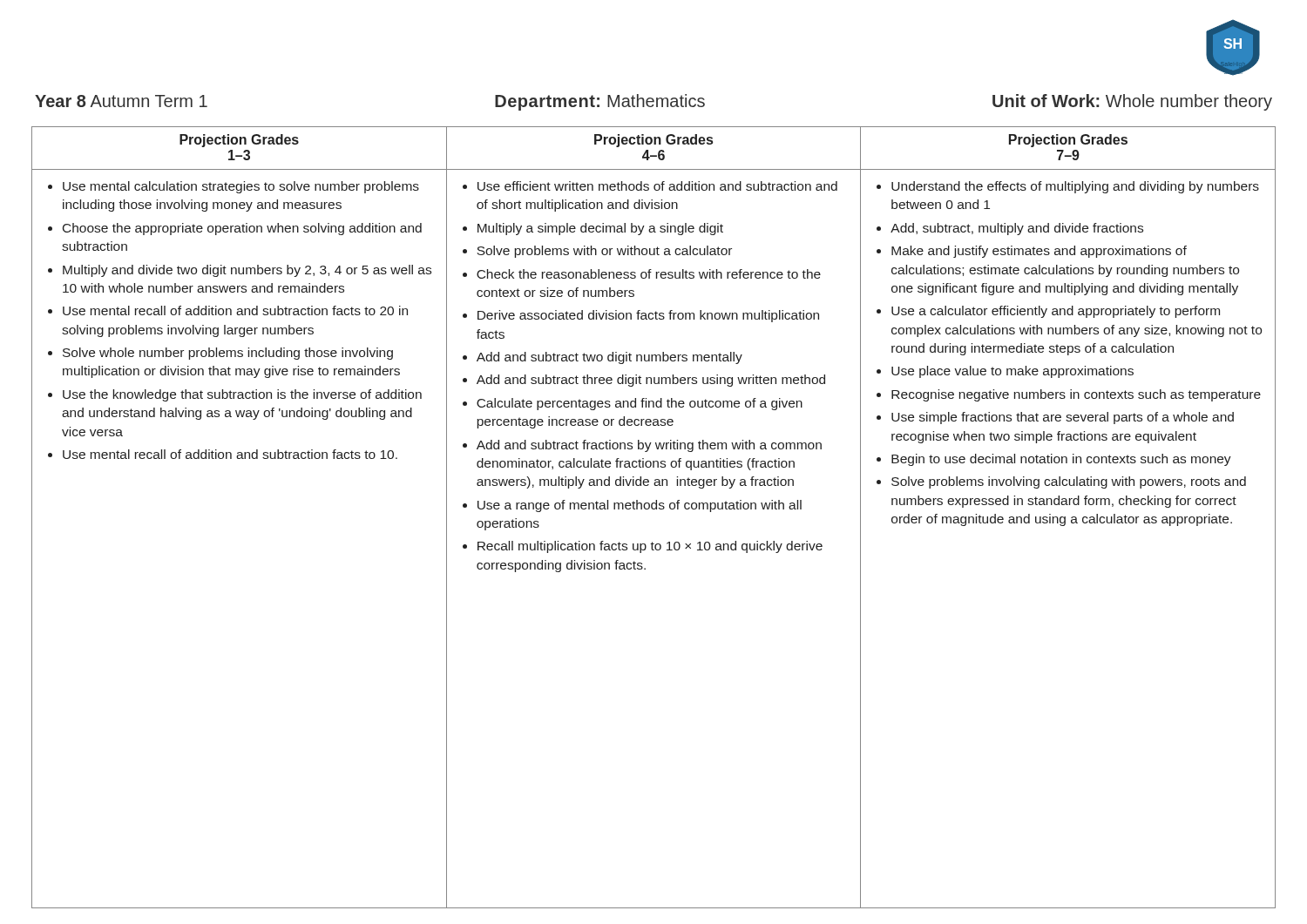Find the list item containing "Recognise negative numbers in"

coord(1076,394)
